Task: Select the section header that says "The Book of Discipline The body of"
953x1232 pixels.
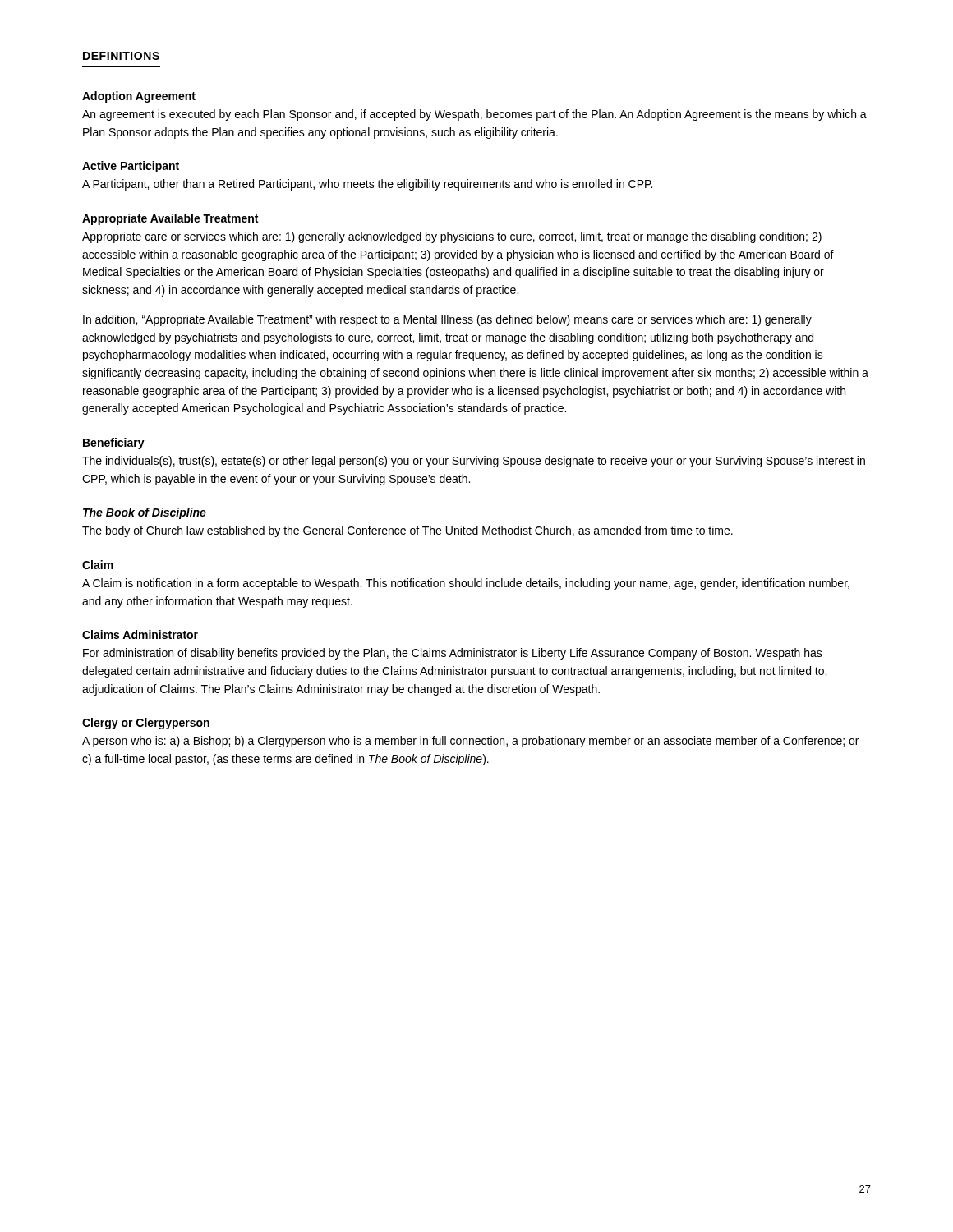Action: (x=476, y=523)
